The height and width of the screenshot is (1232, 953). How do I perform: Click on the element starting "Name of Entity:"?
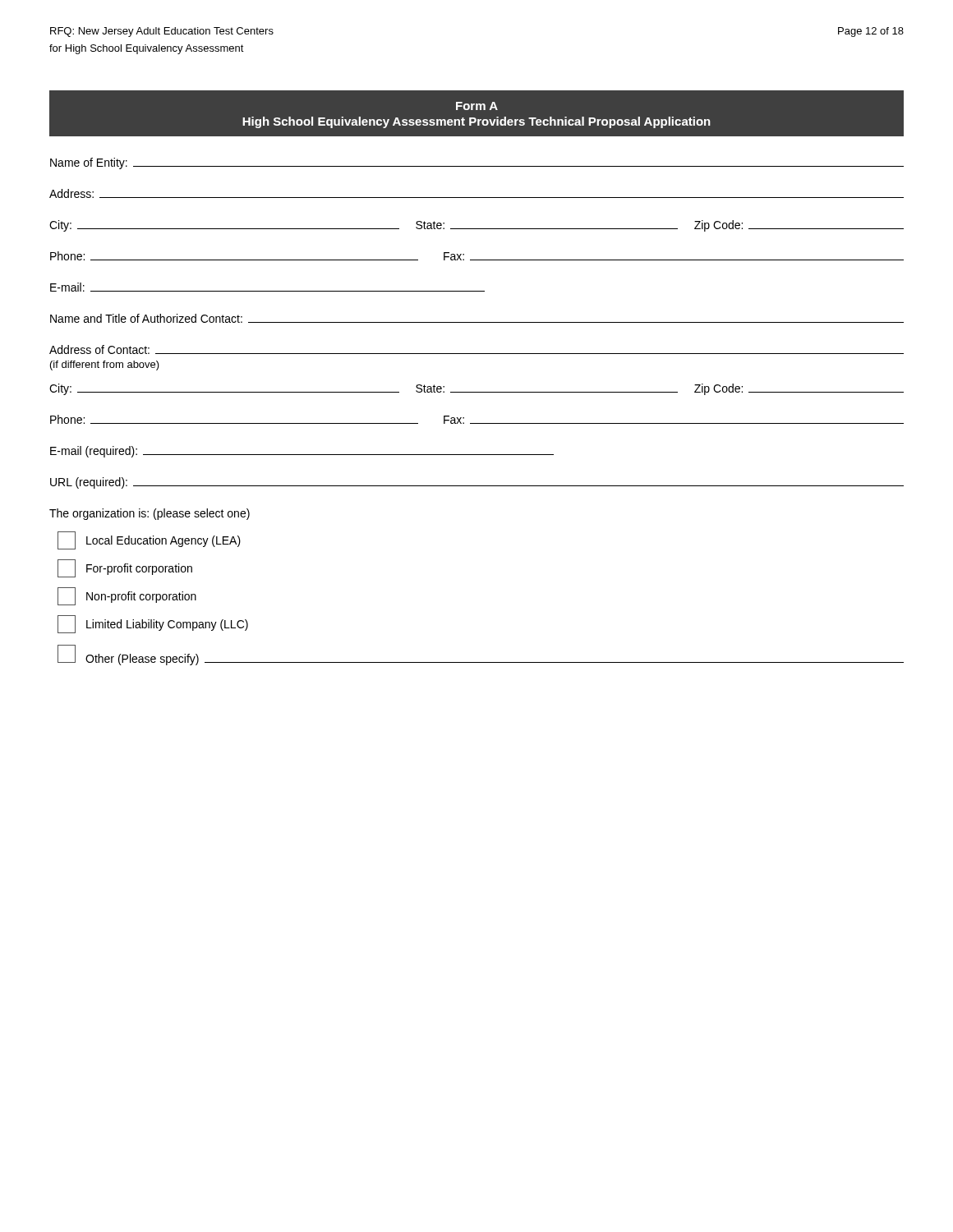pos(476,163)
